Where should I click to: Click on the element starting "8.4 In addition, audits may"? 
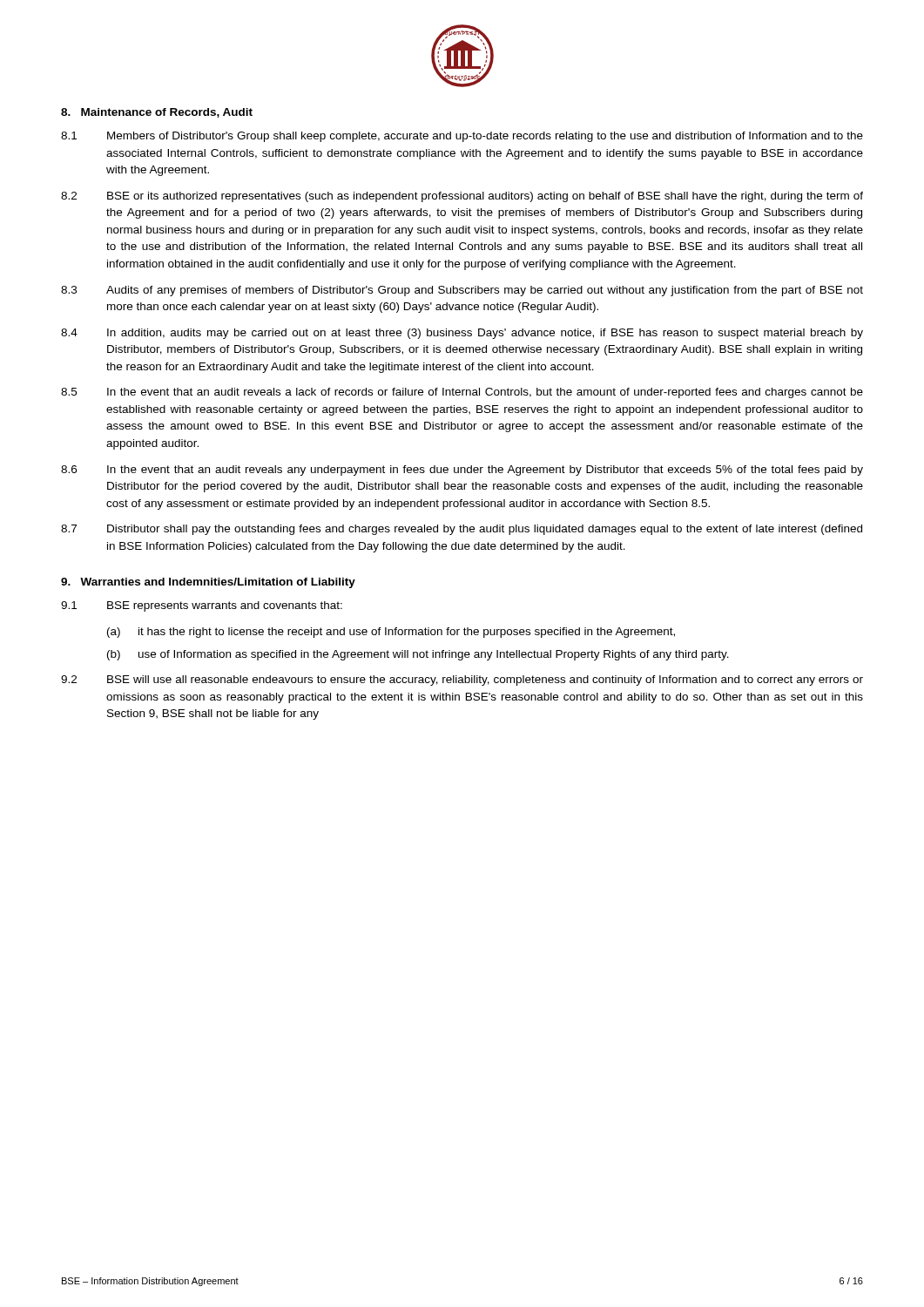(x=462, y=349)
